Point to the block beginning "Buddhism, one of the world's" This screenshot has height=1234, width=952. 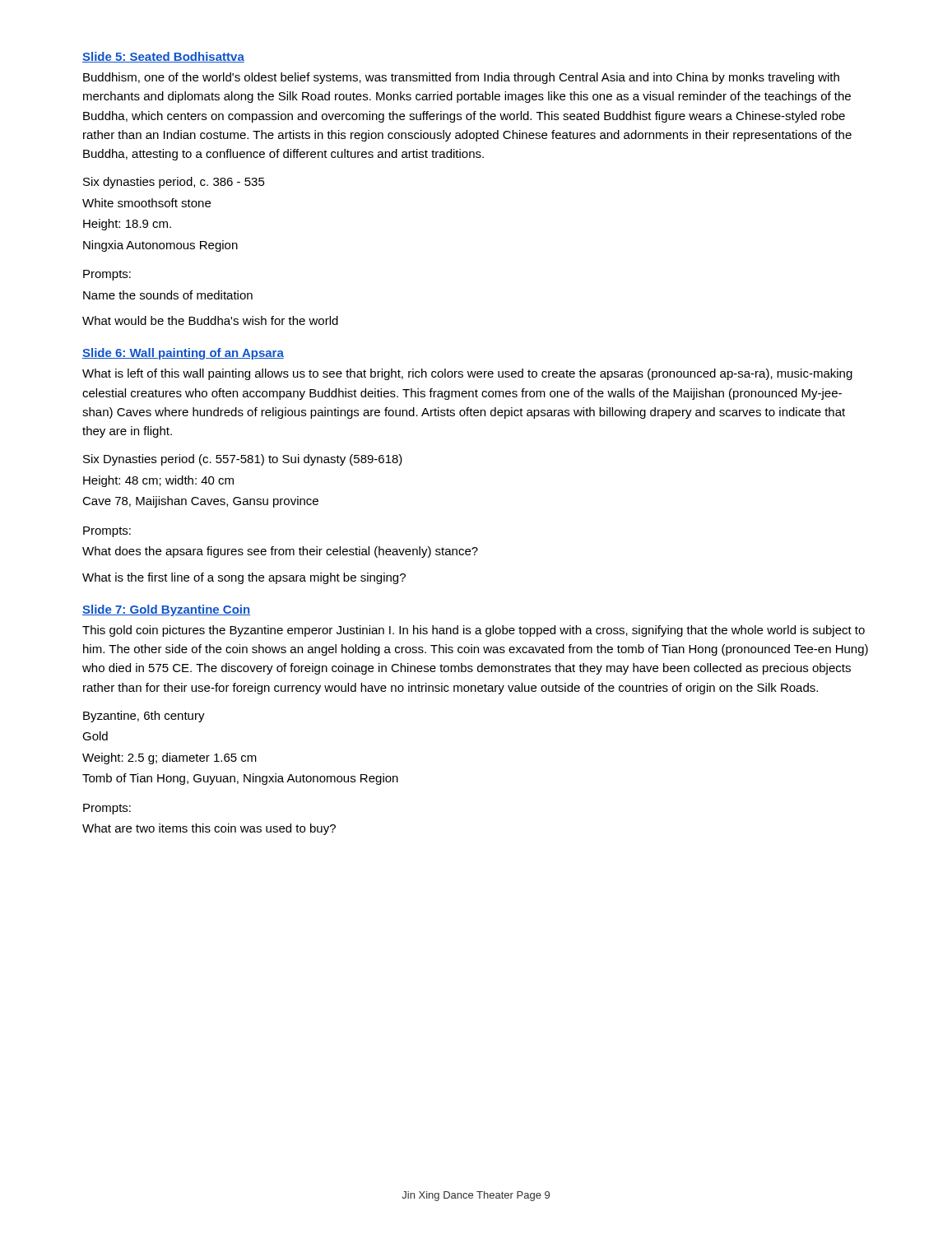[x=467, y=115]
